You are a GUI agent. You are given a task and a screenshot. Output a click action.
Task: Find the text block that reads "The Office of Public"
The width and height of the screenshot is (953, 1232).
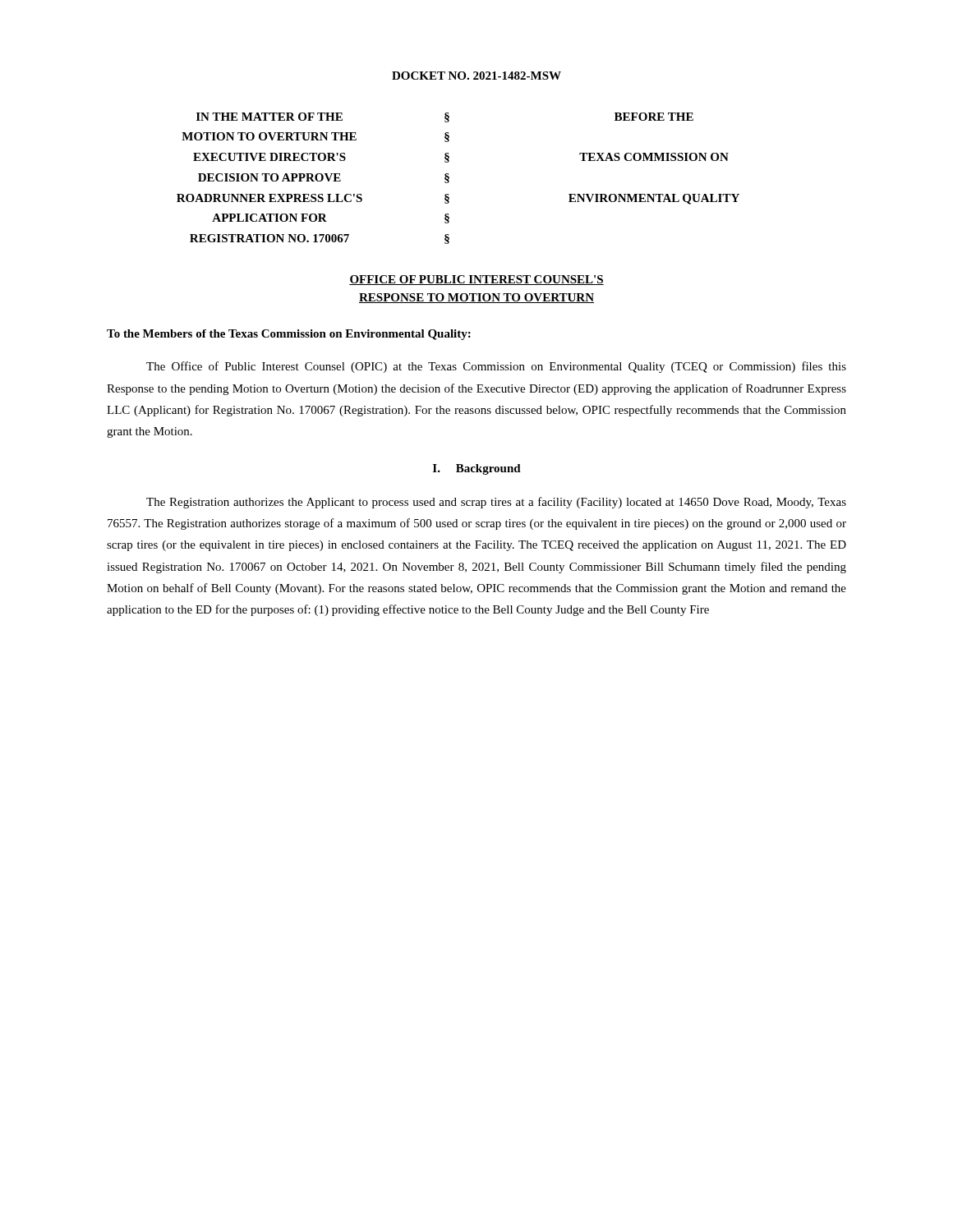476,399
